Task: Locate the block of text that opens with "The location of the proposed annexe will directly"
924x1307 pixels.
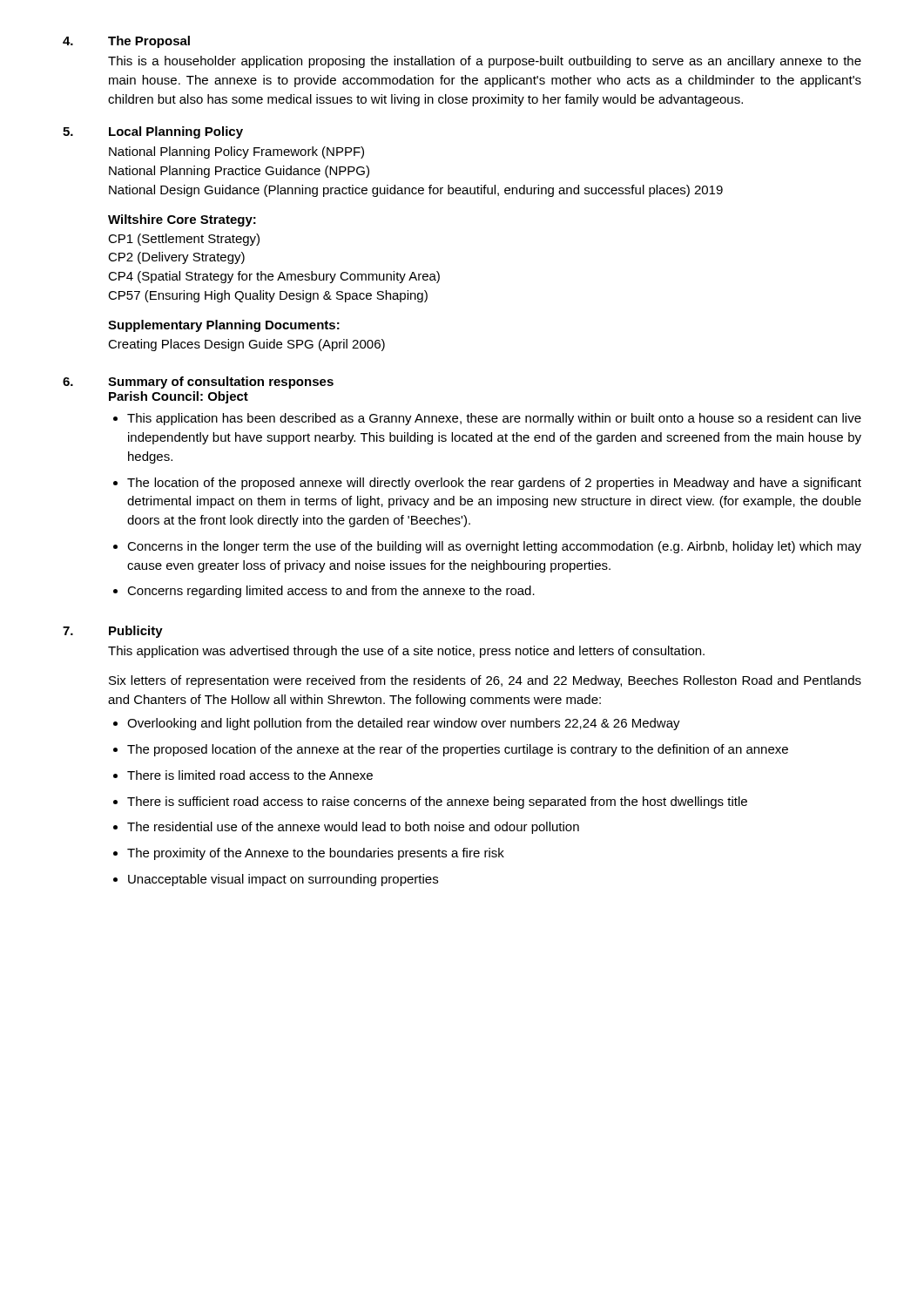Action: (x=494, y=501)
